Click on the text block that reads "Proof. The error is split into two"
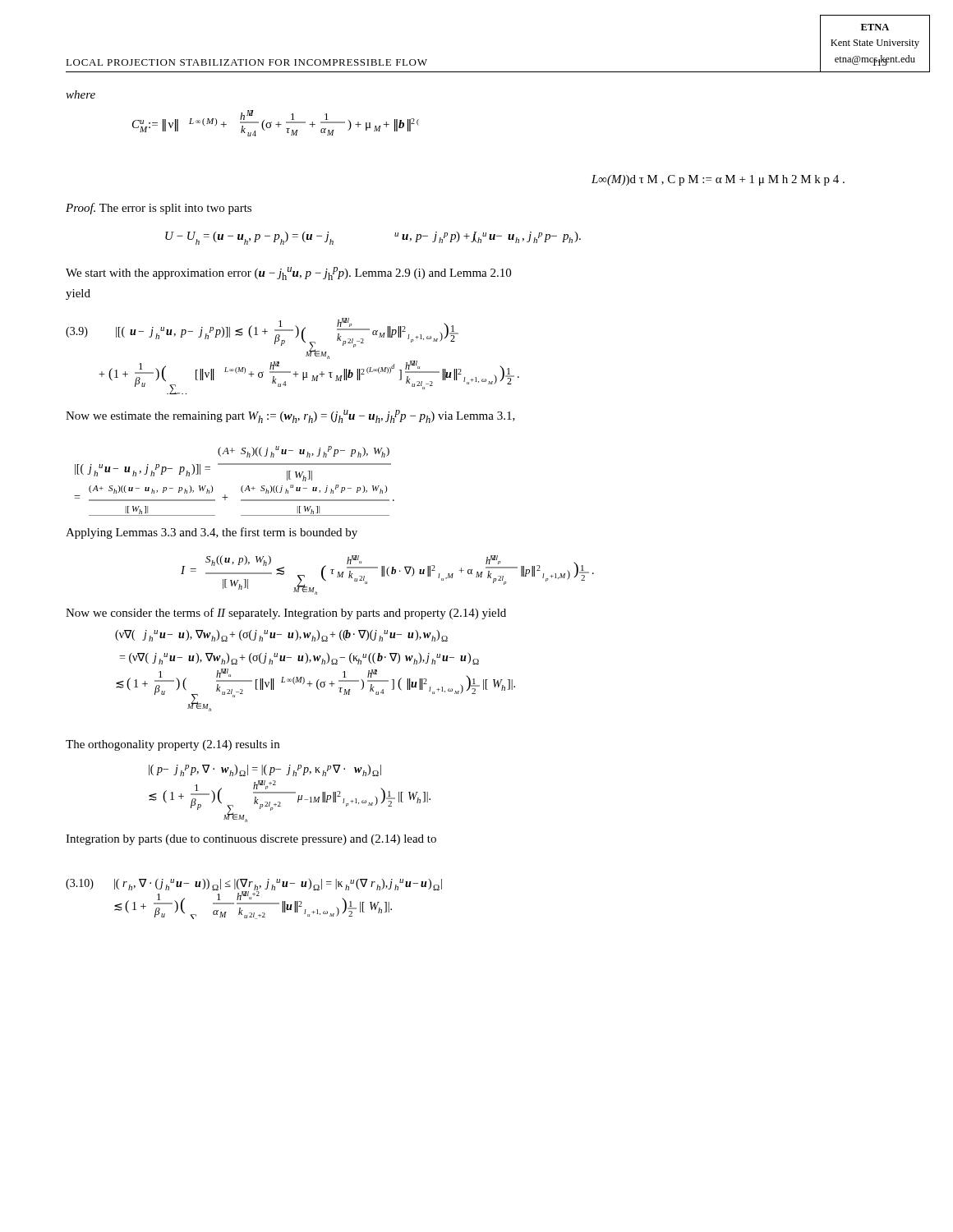The height and width of the screenshot is (1232, 953). coord(159,207)
